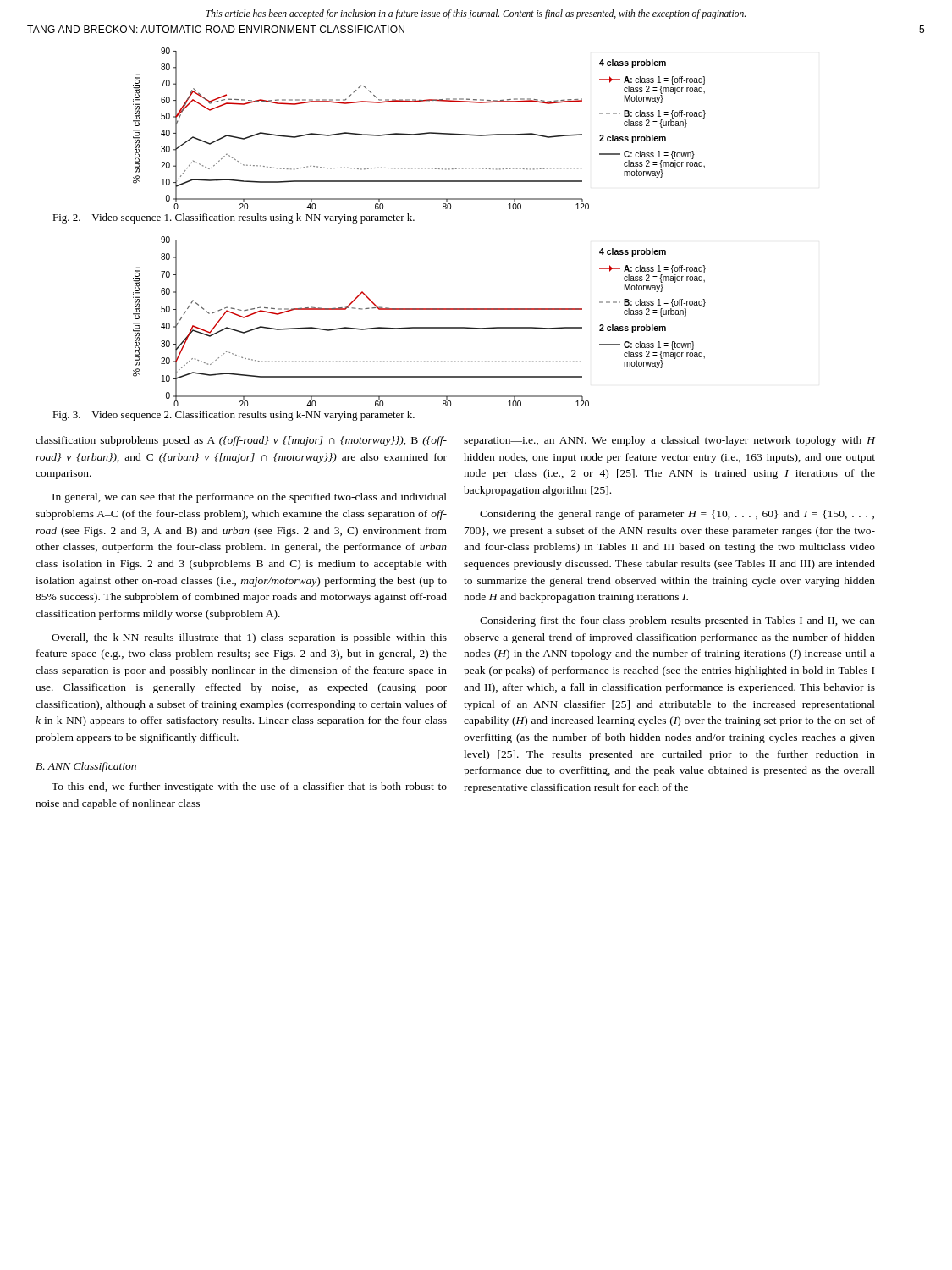
Task: Select the region starting "B. ANN Classification"
Action: 86,766
